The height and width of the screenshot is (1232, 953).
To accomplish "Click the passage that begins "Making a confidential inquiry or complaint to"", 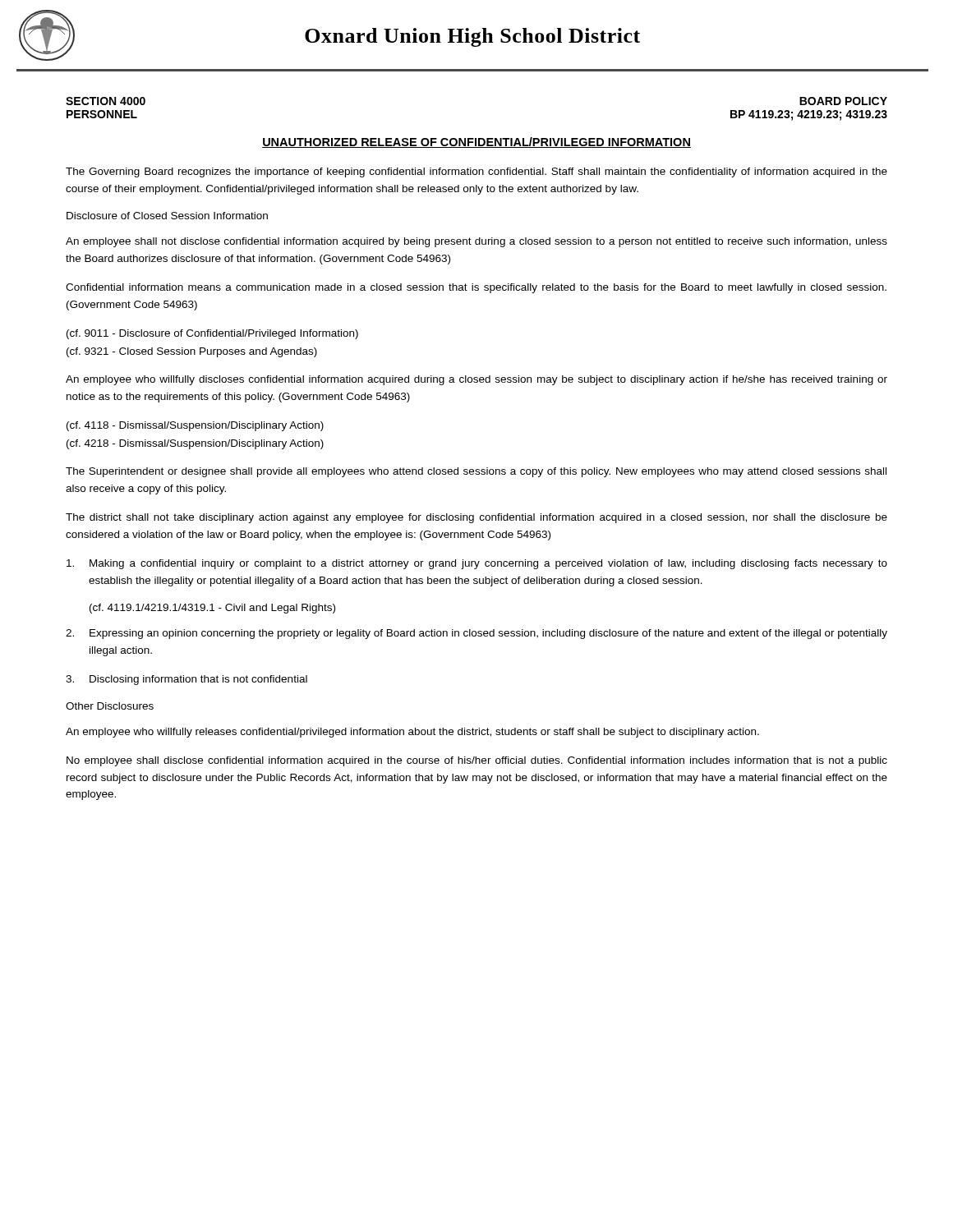I will click(x=476, y=572).
